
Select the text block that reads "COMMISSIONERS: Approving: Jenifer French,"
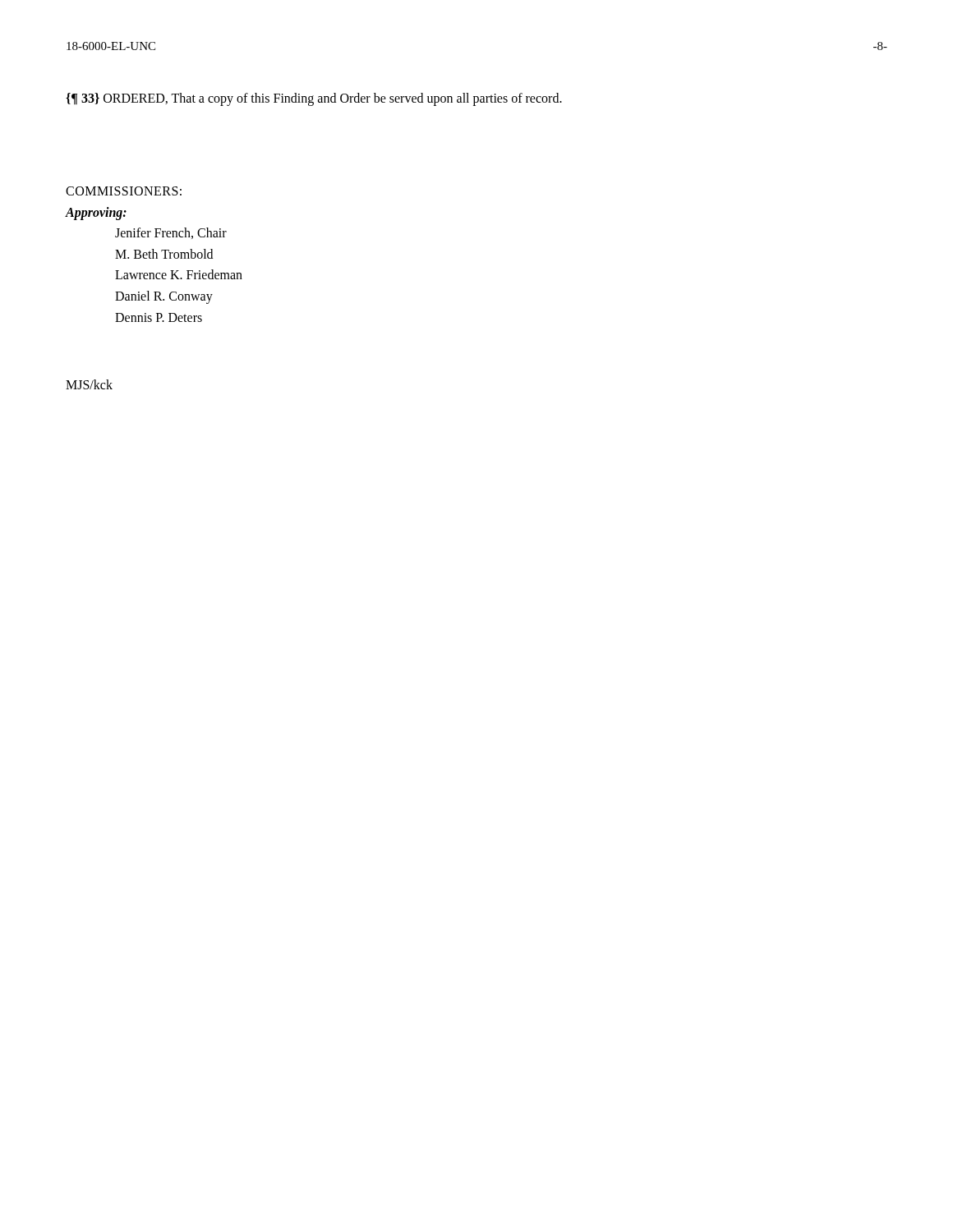click(x=154, y=254)
